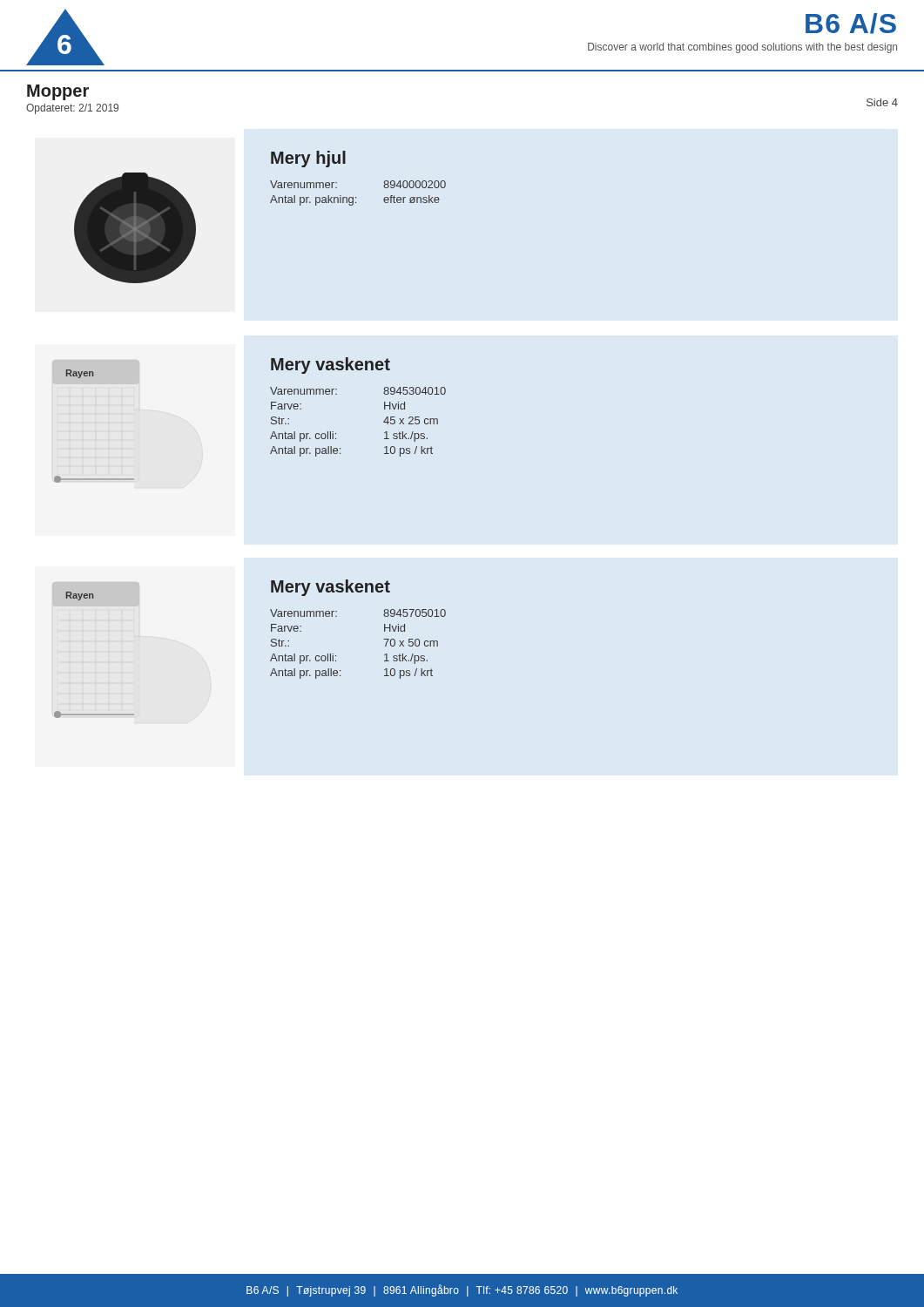924x1307 pixels.
Task: Select the text block that reads "Varenummer:8945304010 Farve:Hvid Str.:45 x 25 cm Antal pr."
Action: (x=301, y=391)
